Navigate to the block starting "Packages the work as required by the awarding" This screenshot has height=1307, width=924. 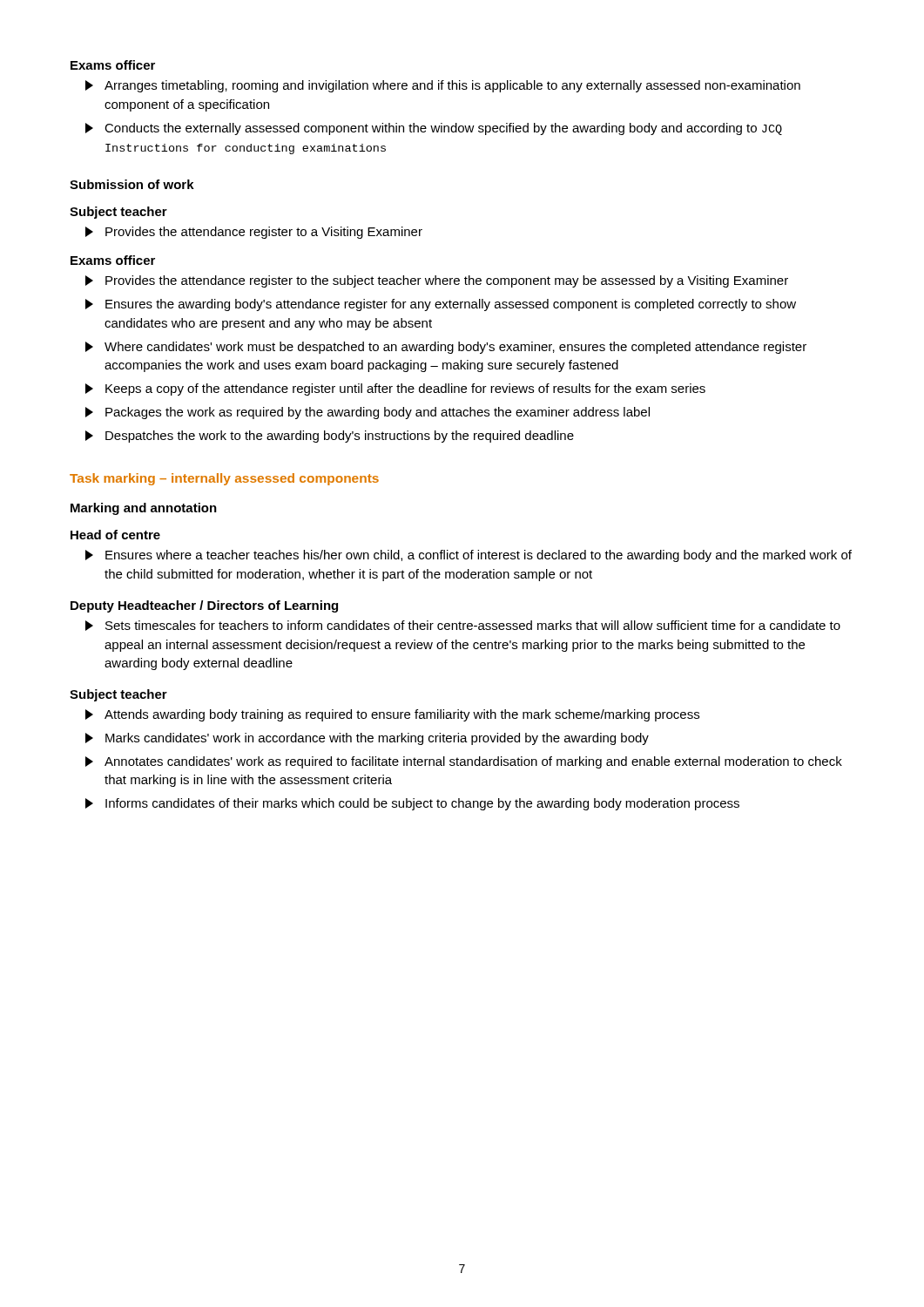378,412
